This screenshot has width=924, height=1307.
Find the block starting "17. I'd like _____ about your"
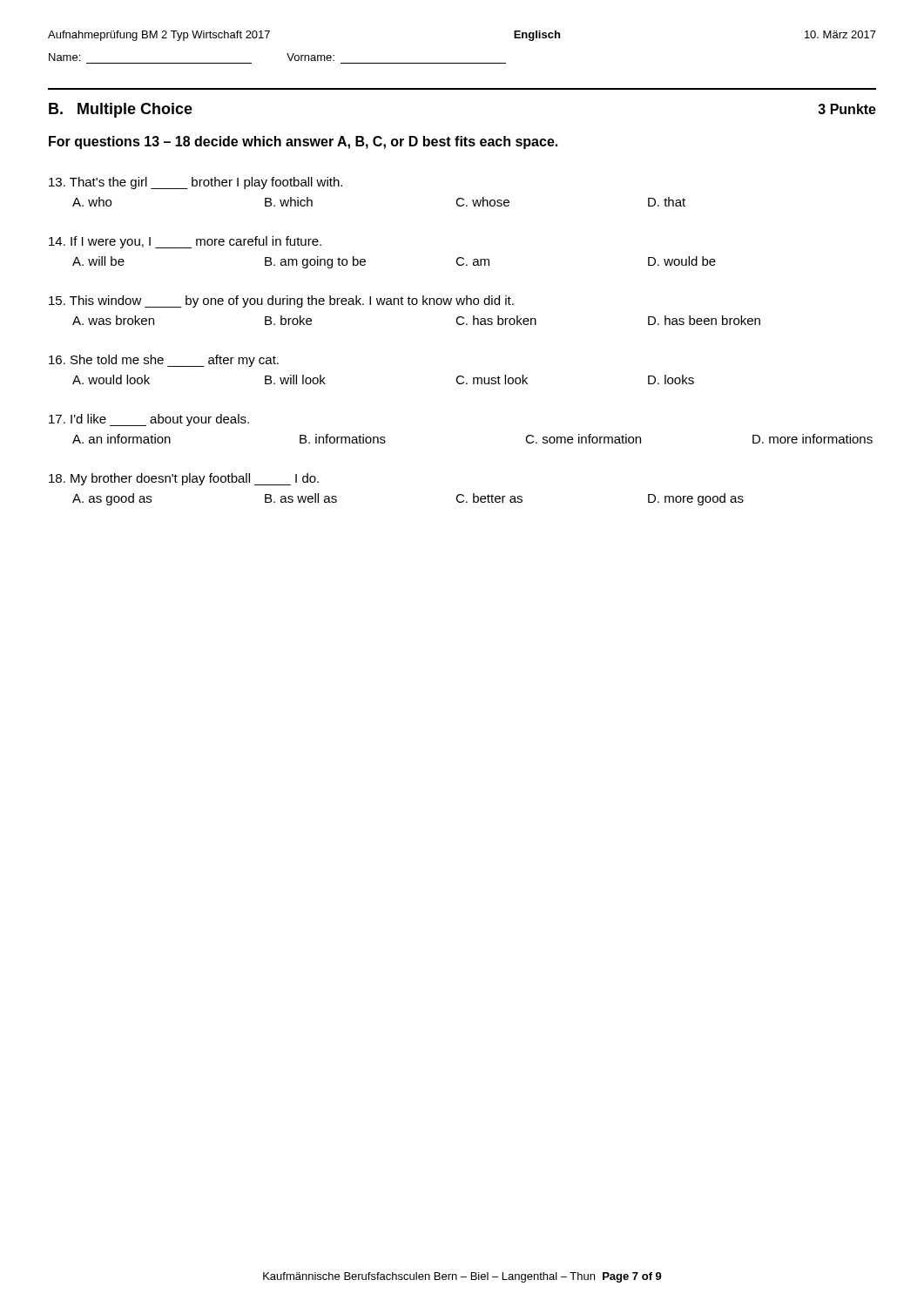[x=149, y=420]
